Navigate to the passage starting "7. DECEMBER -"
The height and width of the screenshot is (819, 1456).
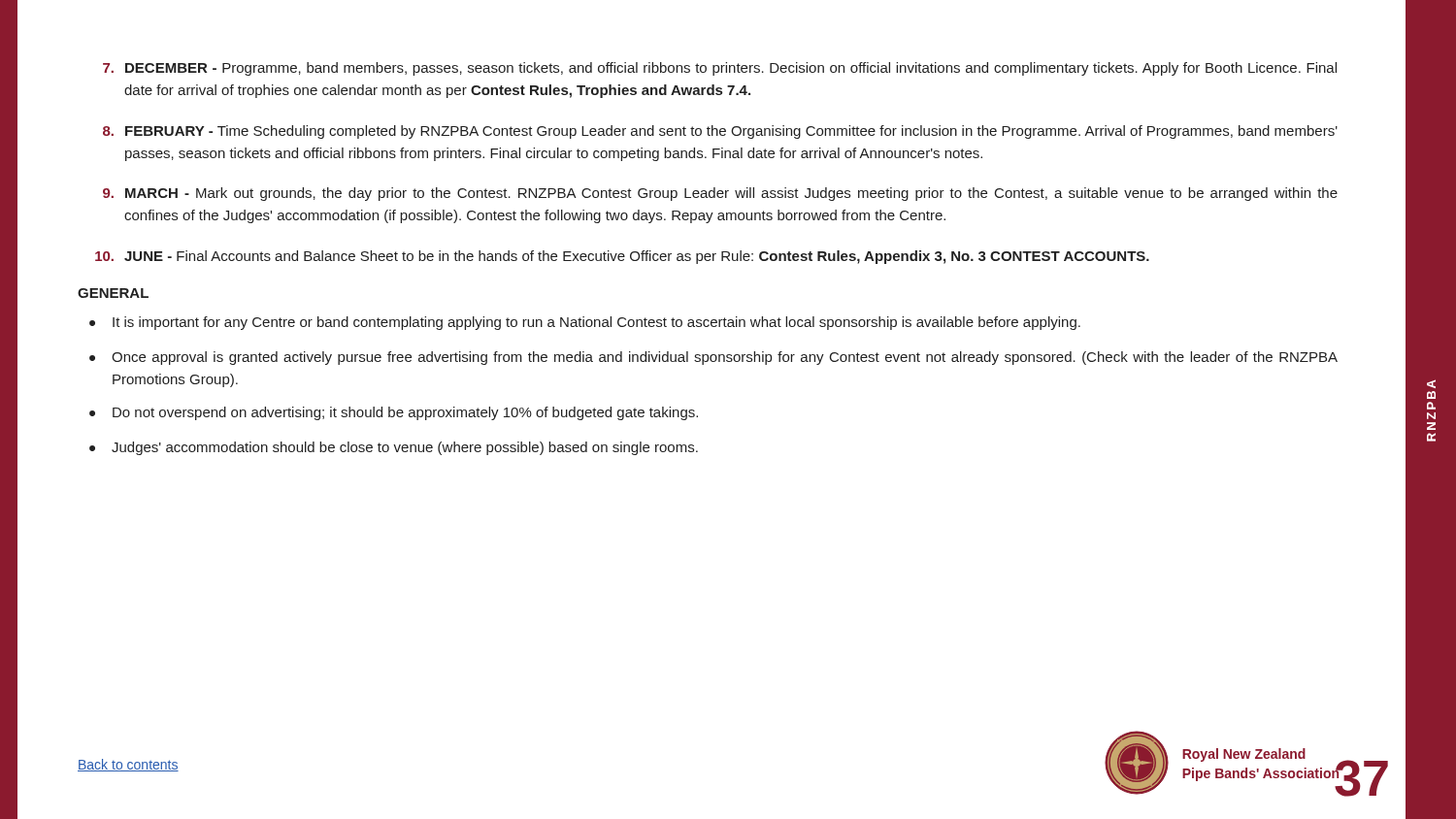pyautogui.click(x=708, y=79)
